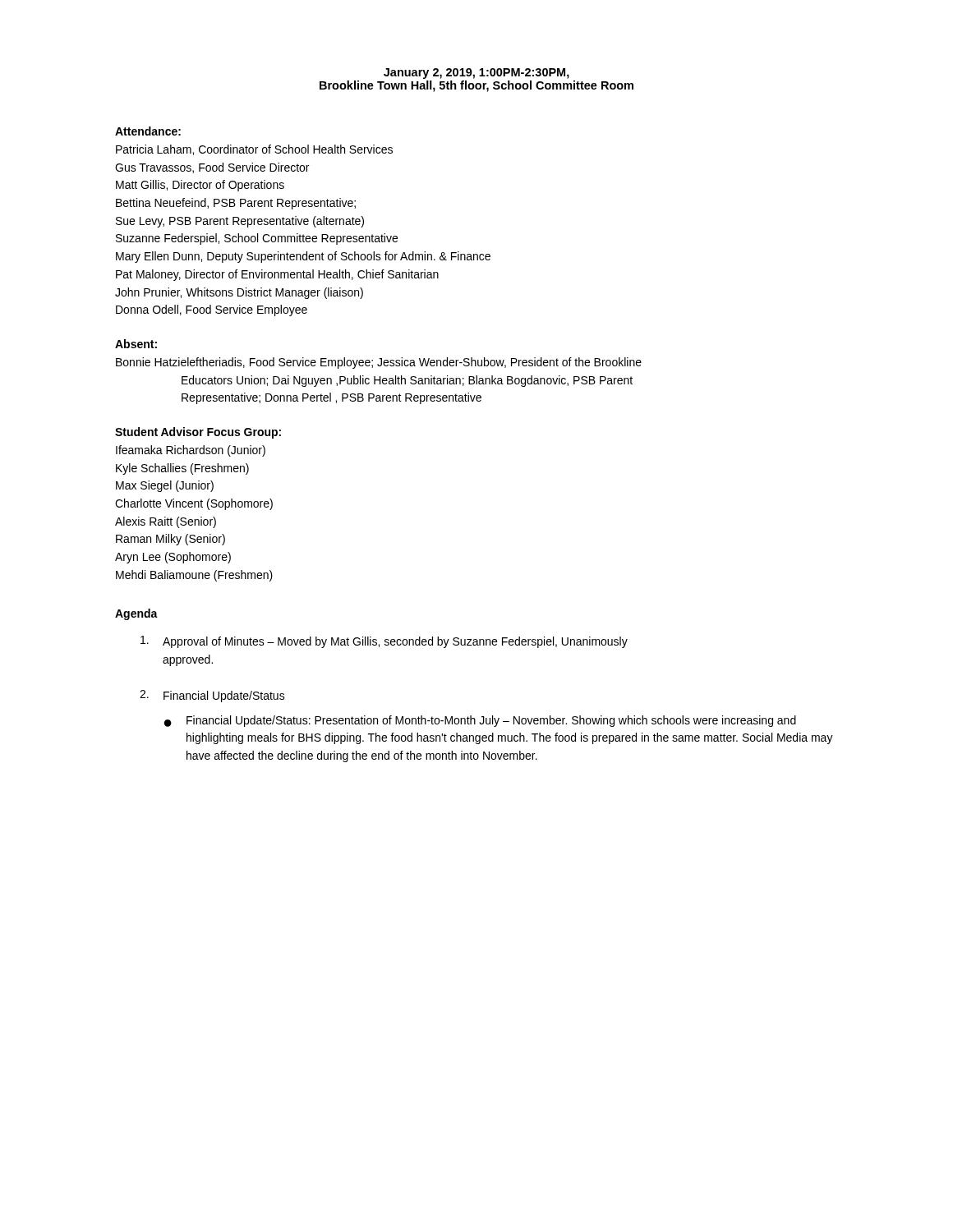Click on the text block that says "Patricia Laham, Coordinator of School Health Services"
Image resolution: width=953 pixels, height=1232 pixels.
[254, 150]
